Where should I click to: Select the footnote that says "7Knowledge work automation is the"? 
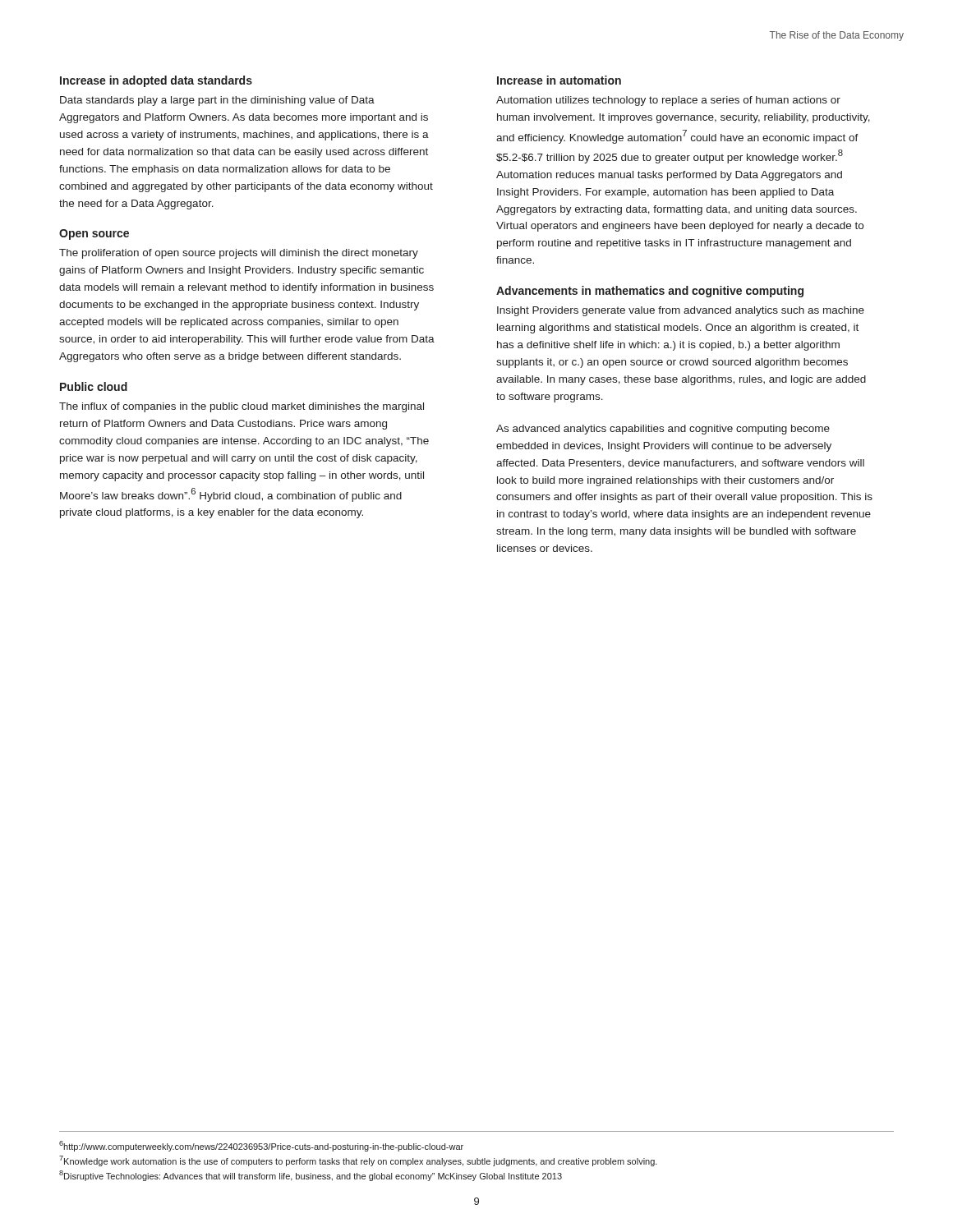(x=358, y=1160)
